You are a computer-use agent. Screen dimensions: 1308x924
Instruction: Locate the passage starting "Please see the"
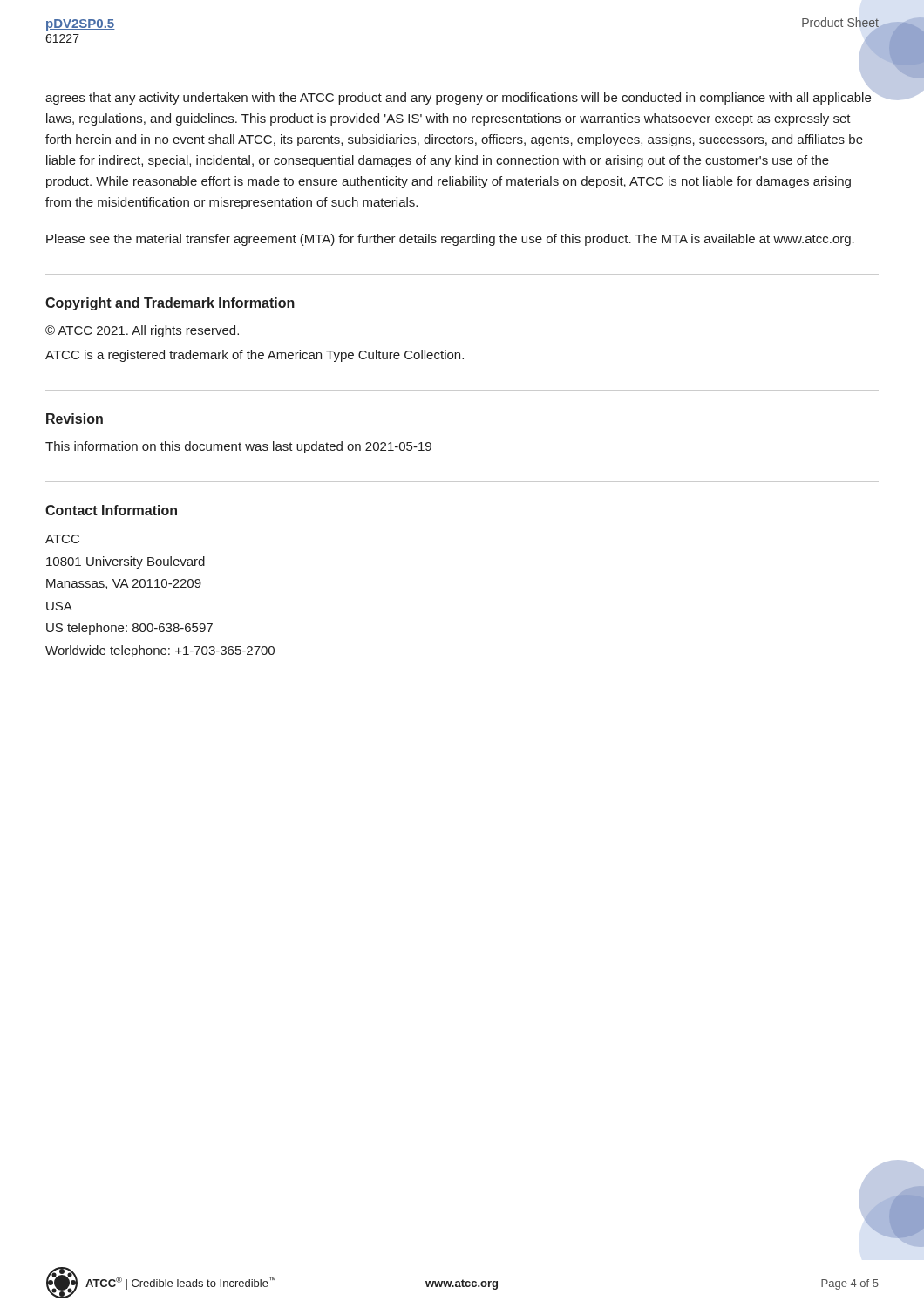450,239
